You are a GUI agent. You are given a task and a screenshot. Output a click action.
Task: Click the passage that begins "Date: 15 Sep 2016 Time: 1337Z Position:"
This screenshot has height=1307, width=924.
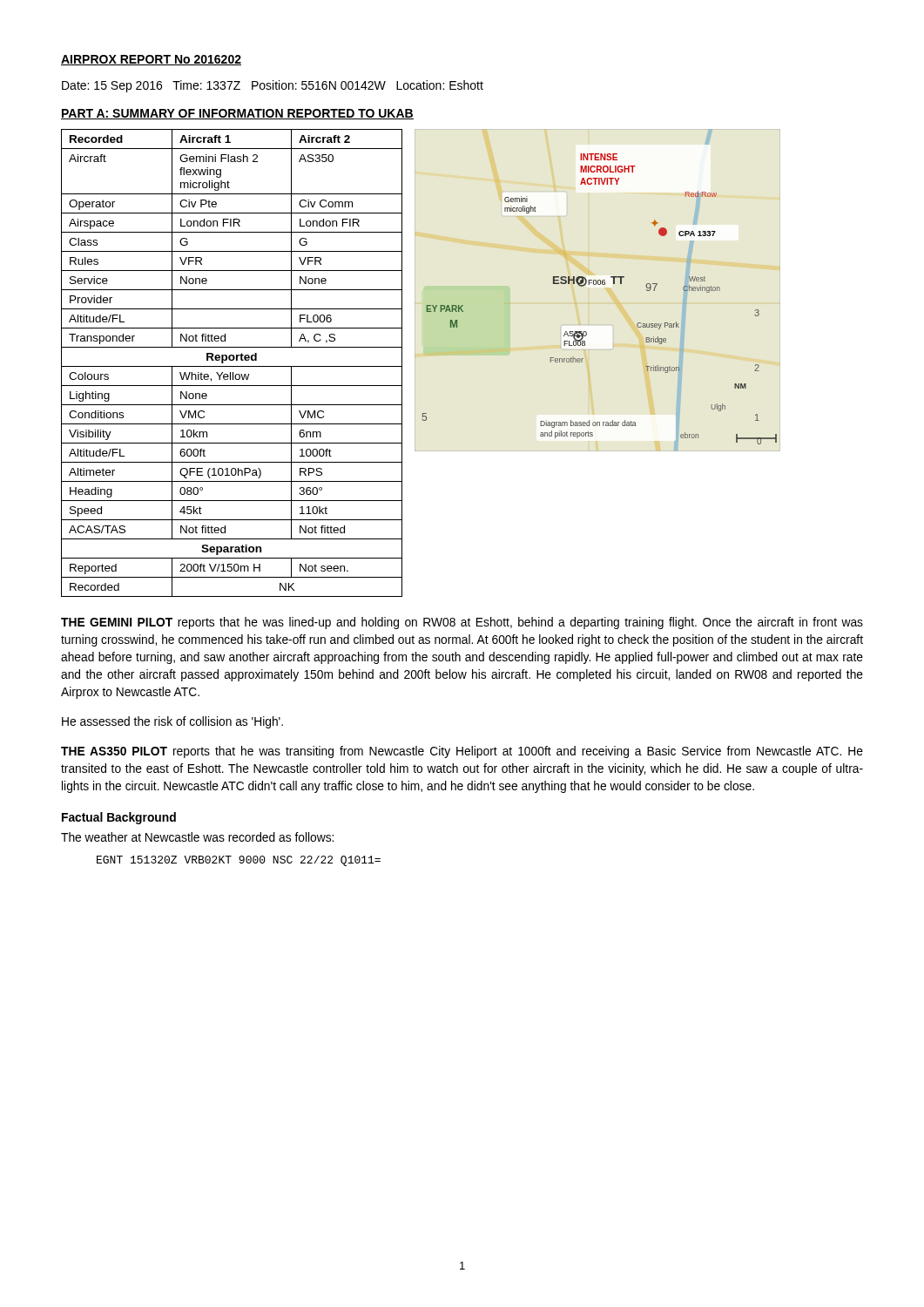pos(272,85)
